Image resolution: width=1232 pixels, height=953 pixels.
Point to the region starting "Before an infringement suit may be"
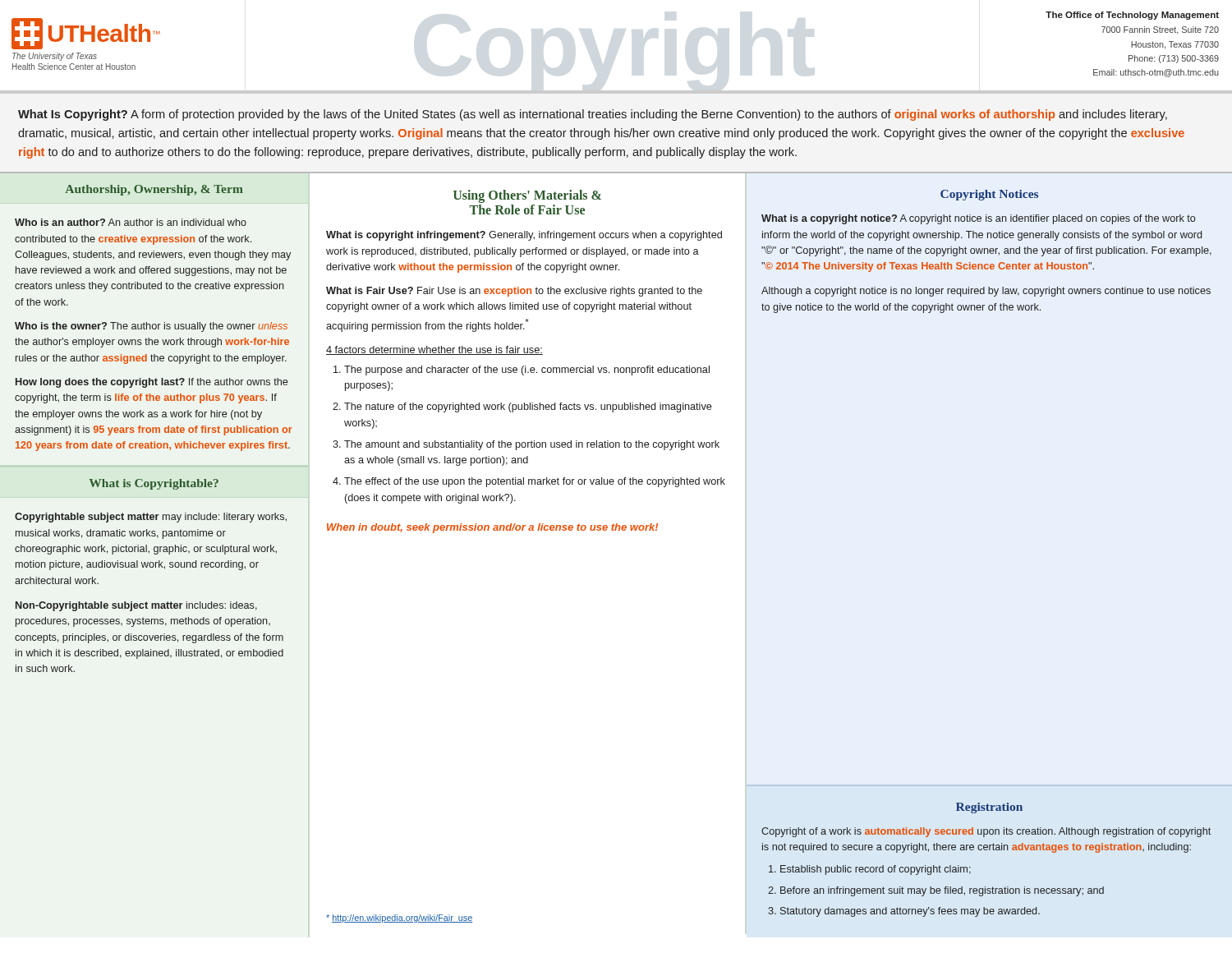[942, 890]
